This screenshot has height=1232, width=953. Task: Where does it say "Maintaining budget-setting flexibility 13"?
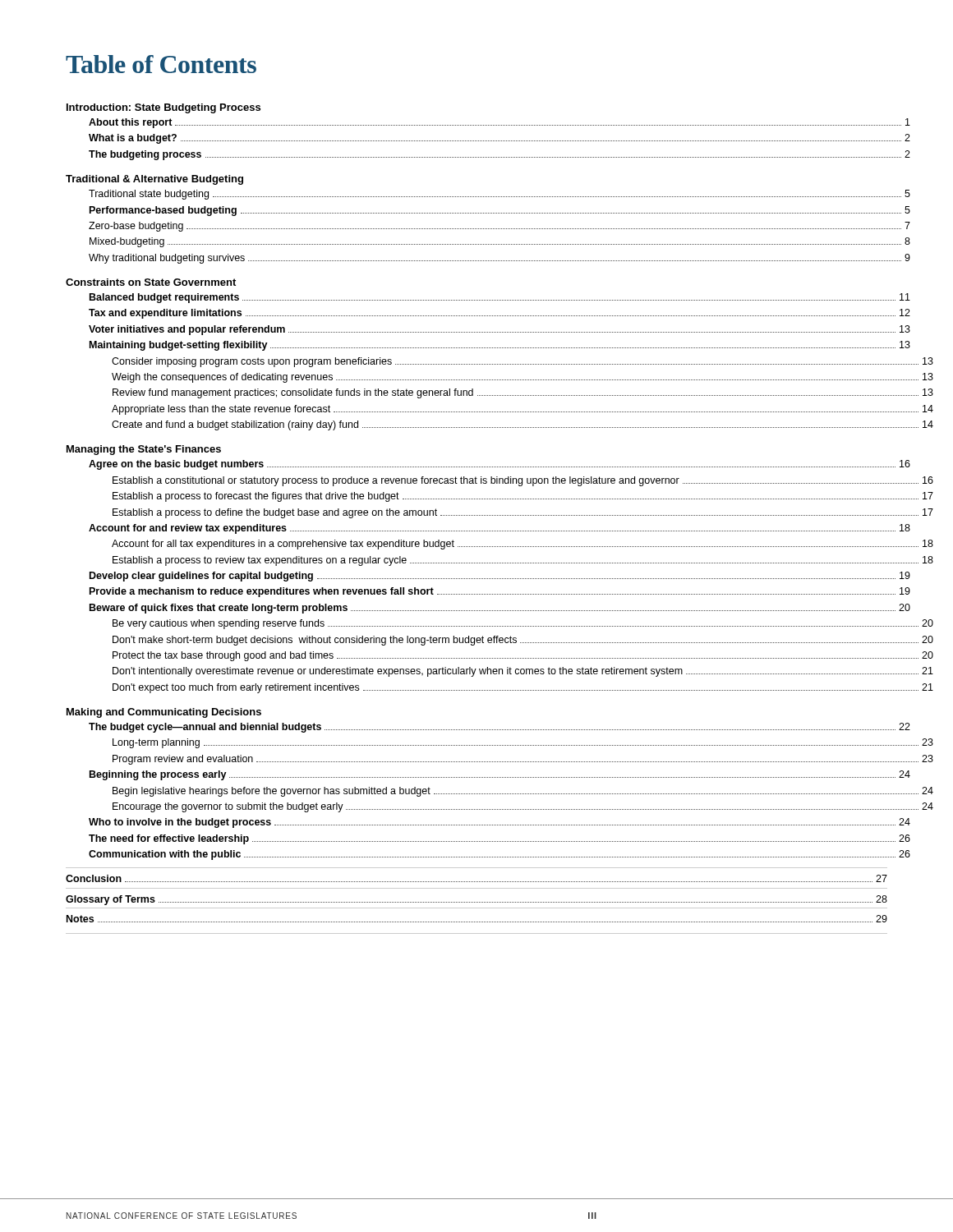[x=476, y=346]
